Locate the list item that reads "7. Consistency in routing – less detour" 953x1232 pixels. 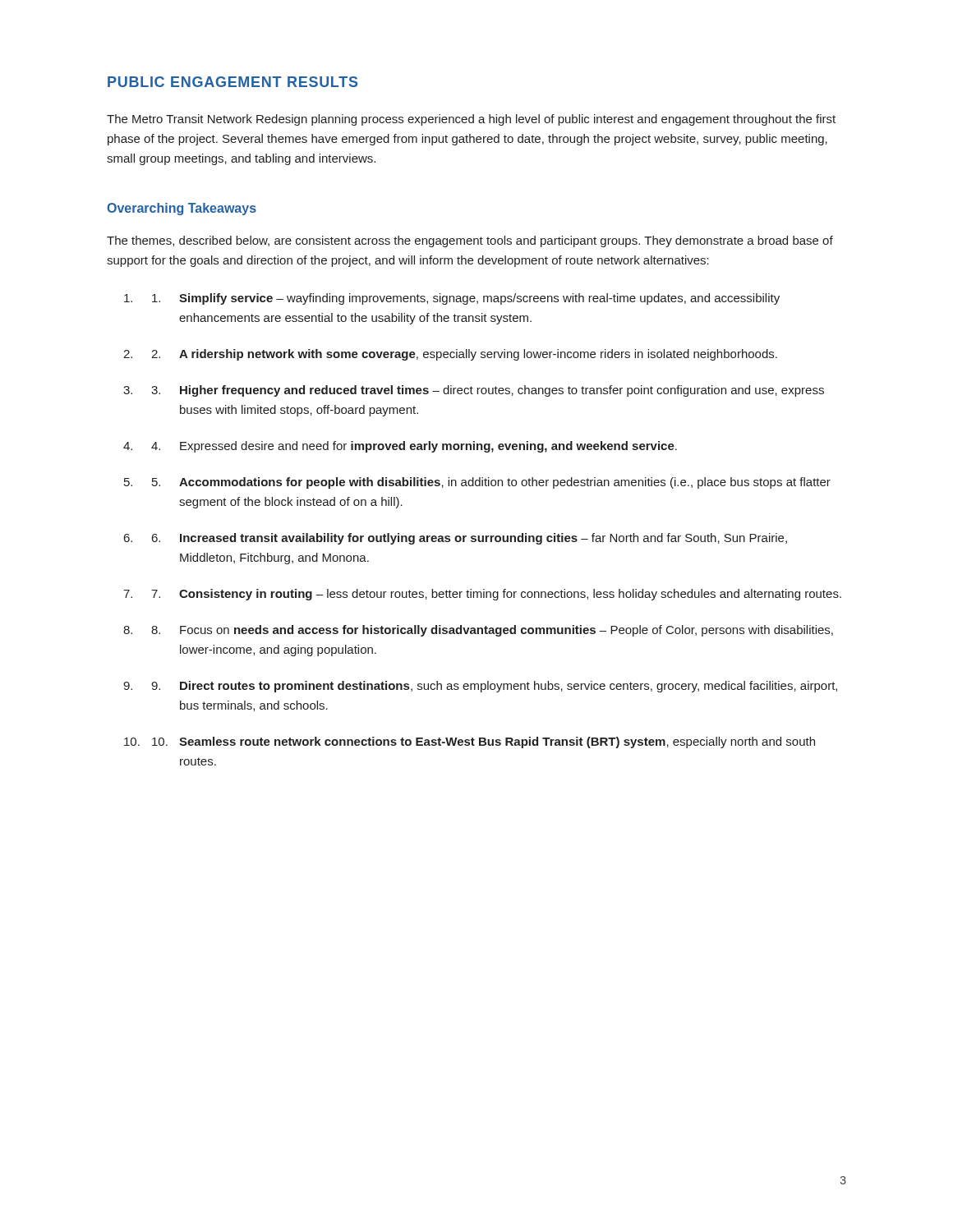pyautogui.click(x=497, y=594)
